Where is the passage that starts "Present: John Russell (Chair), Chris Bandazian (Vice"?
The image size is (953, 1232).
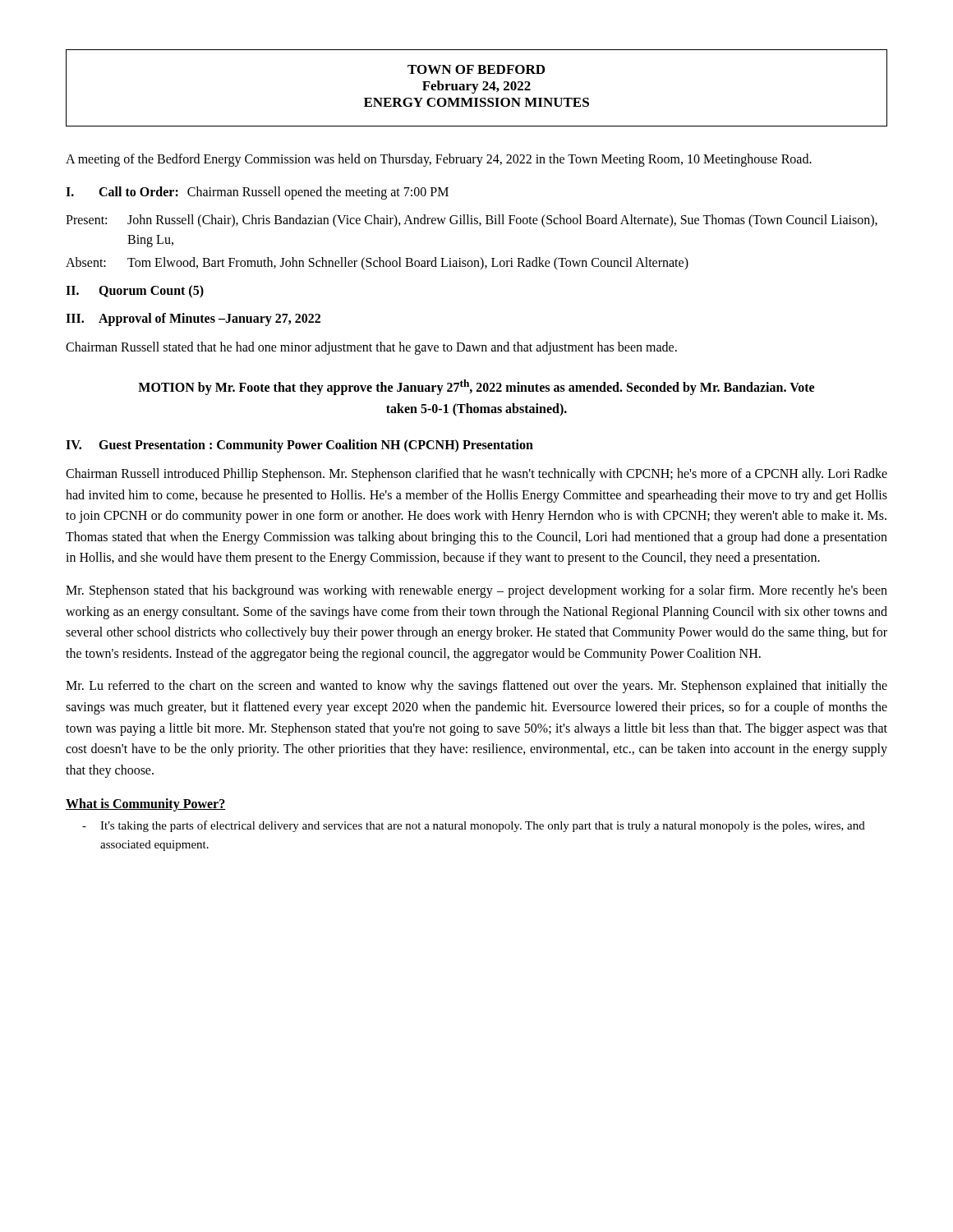(472, 221)
